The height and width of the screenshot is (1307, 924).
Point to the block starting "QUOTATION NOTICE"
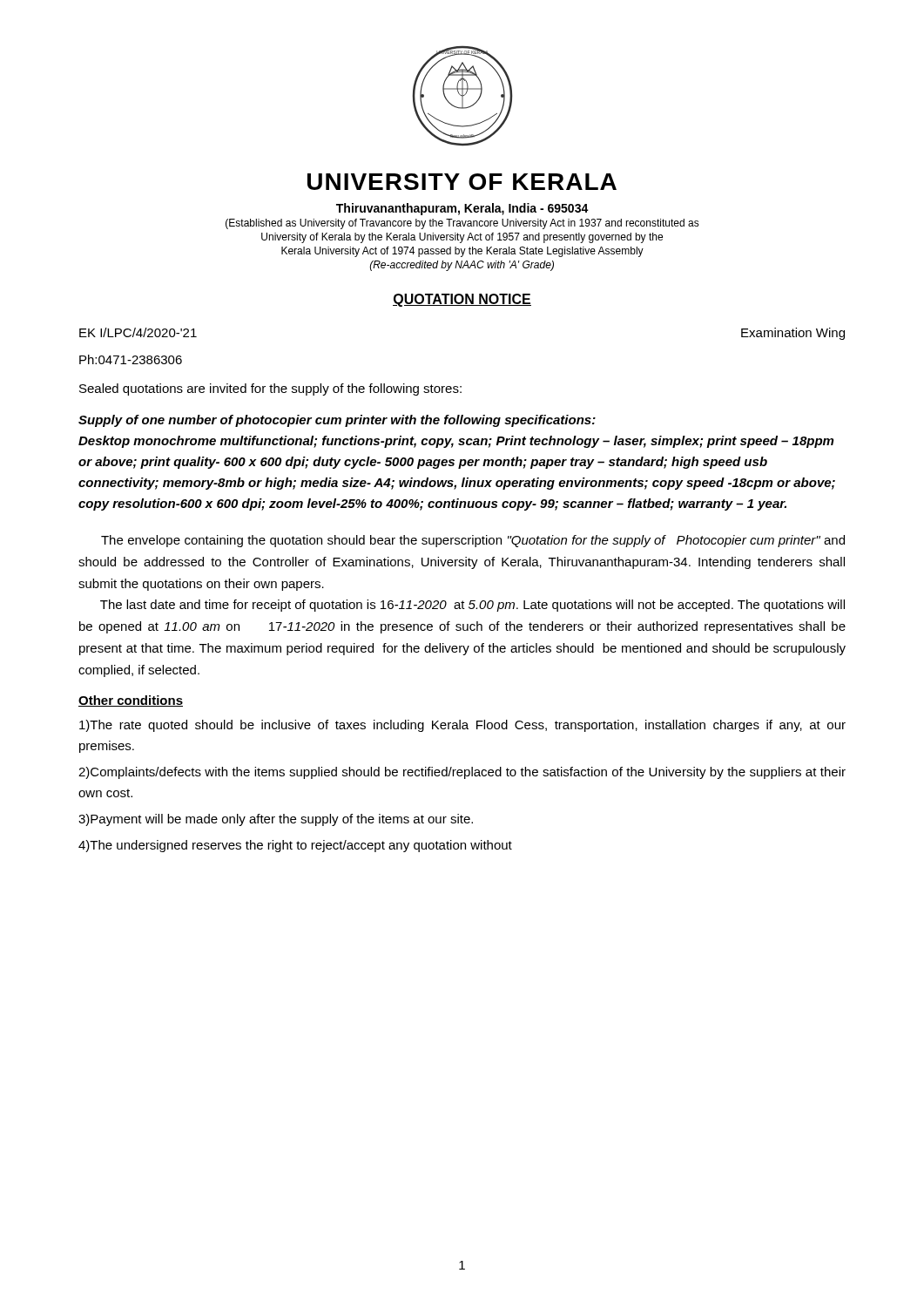click(x=462, y=299)
